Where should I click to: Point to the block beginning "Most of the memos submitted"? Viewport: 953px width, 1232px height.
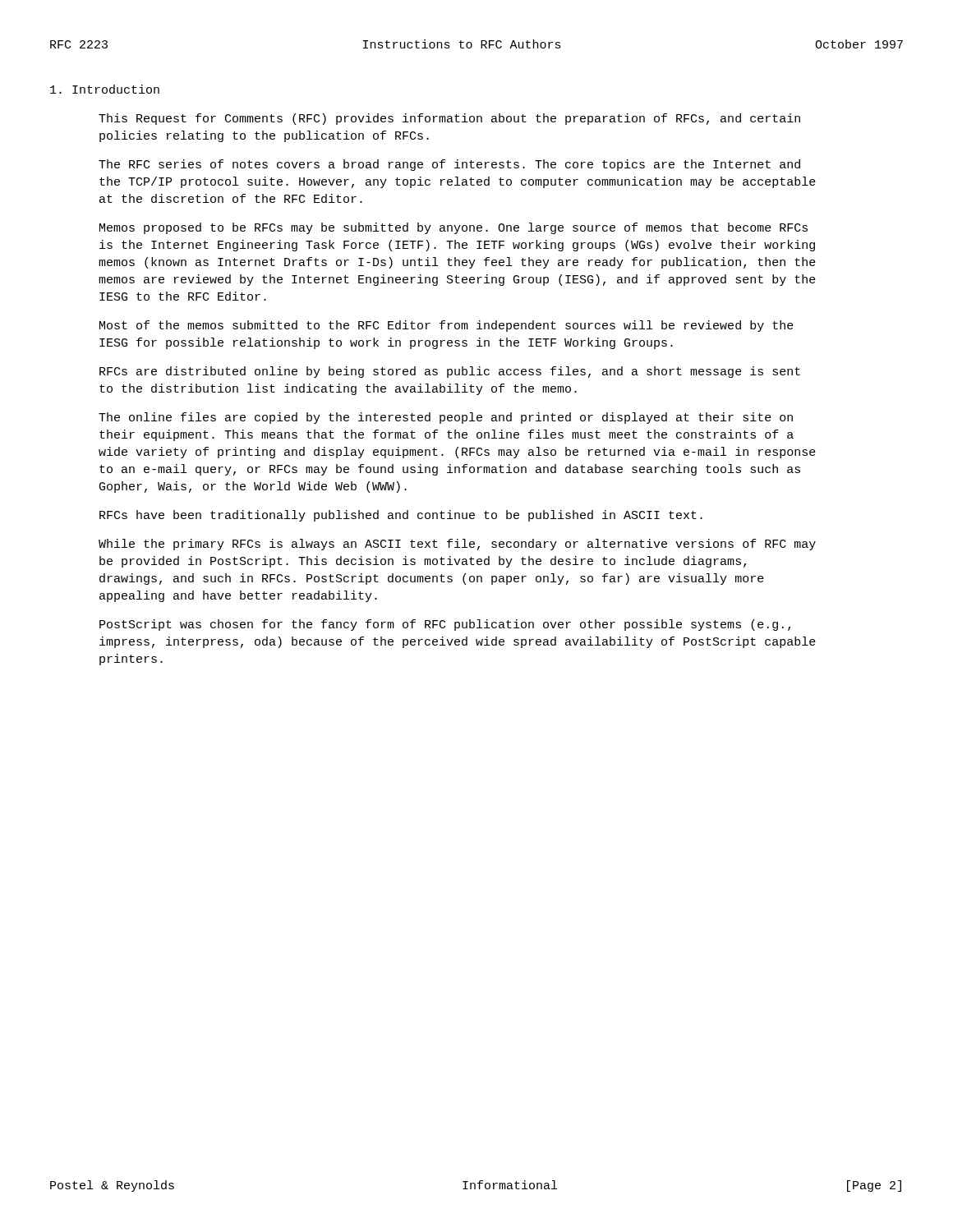pos(446,335)
